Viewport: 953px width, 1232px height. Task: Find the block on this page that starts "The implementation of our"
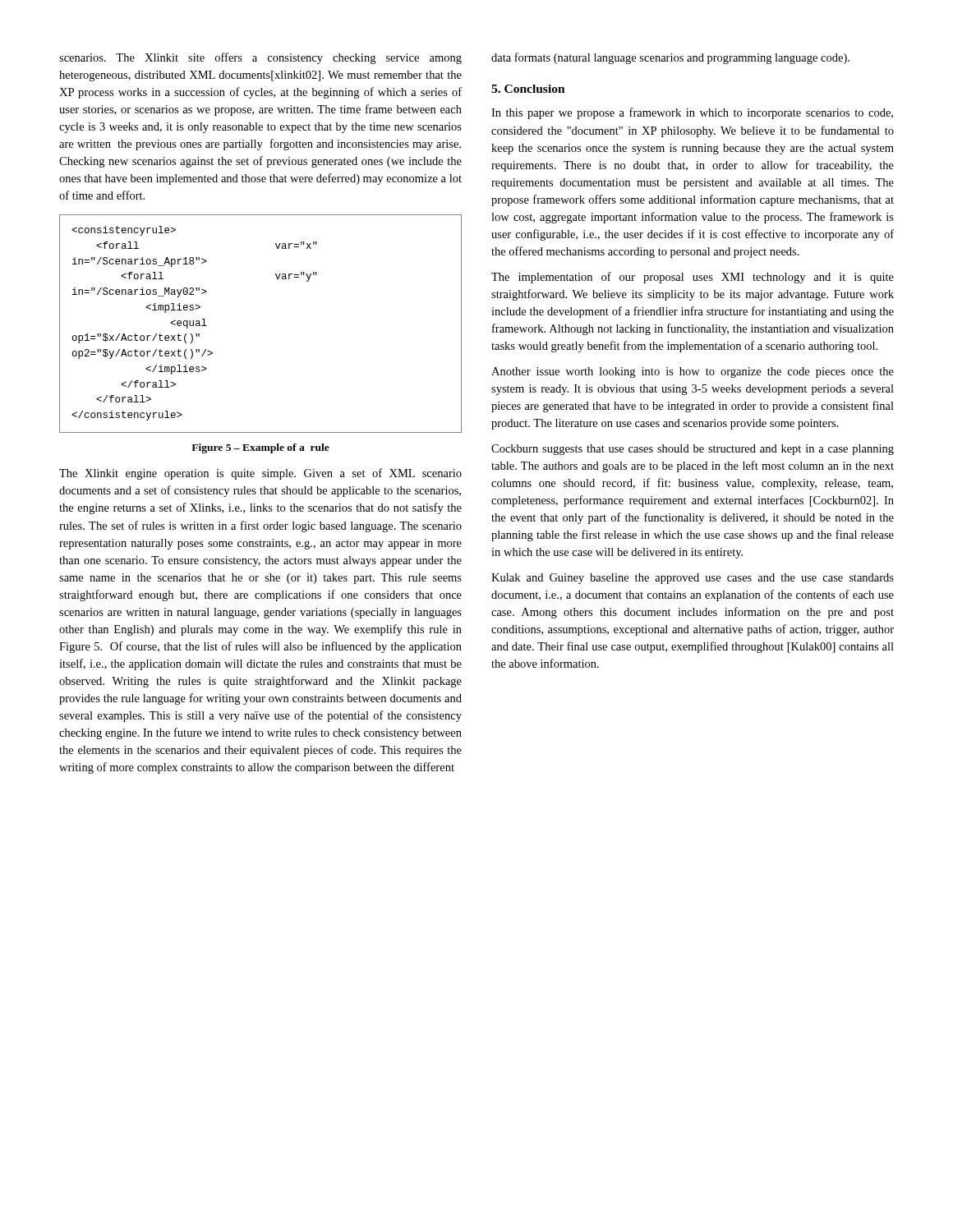pos(693,311)
